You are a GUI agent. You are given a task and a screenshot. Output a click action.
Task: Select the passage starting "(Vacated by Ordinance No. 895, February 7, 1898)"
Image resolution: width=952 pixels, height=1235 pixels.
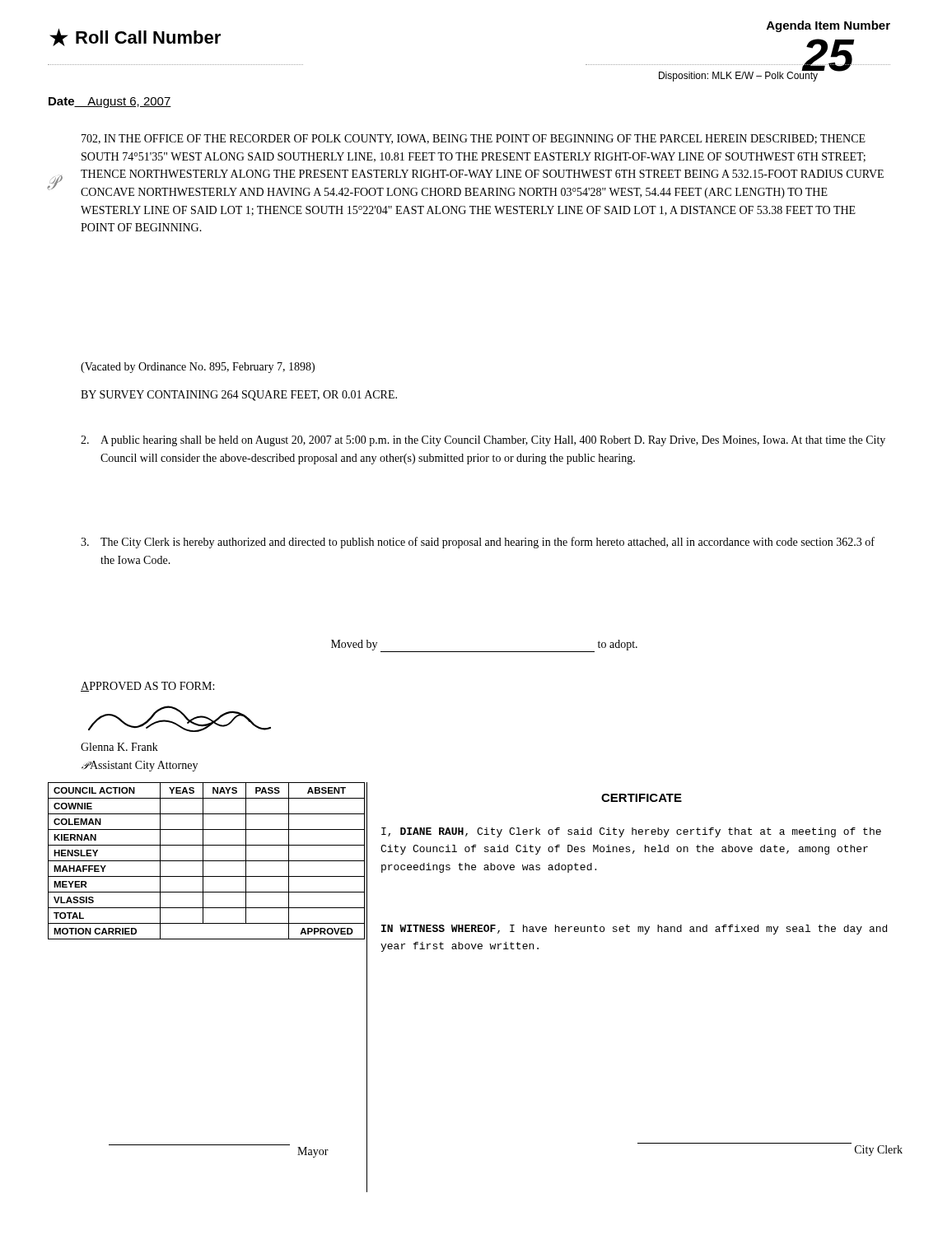(198, 367)
